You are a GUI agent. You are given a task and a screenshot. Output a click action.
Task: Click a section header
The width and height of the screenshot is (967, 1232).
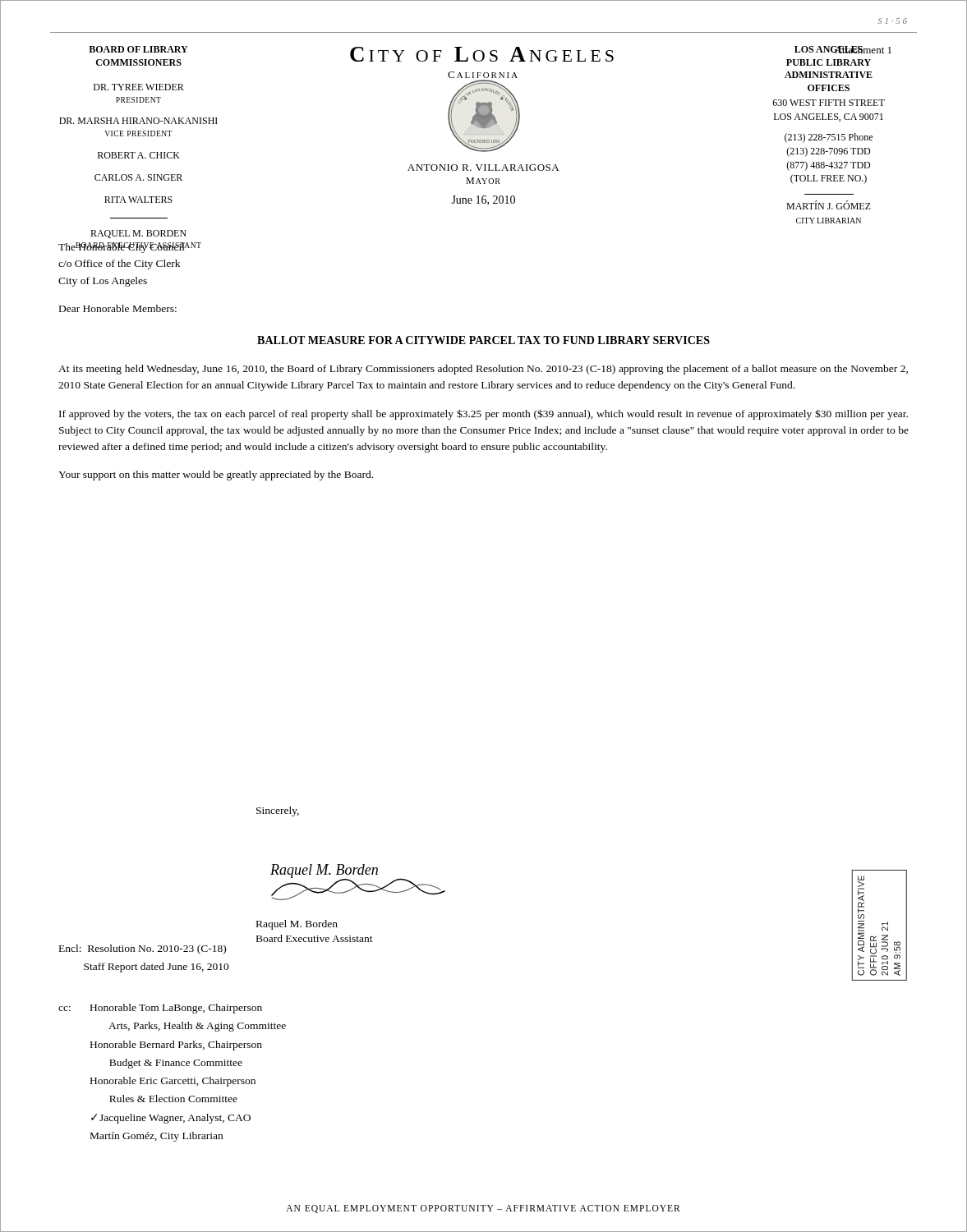(x=484, y=340)
